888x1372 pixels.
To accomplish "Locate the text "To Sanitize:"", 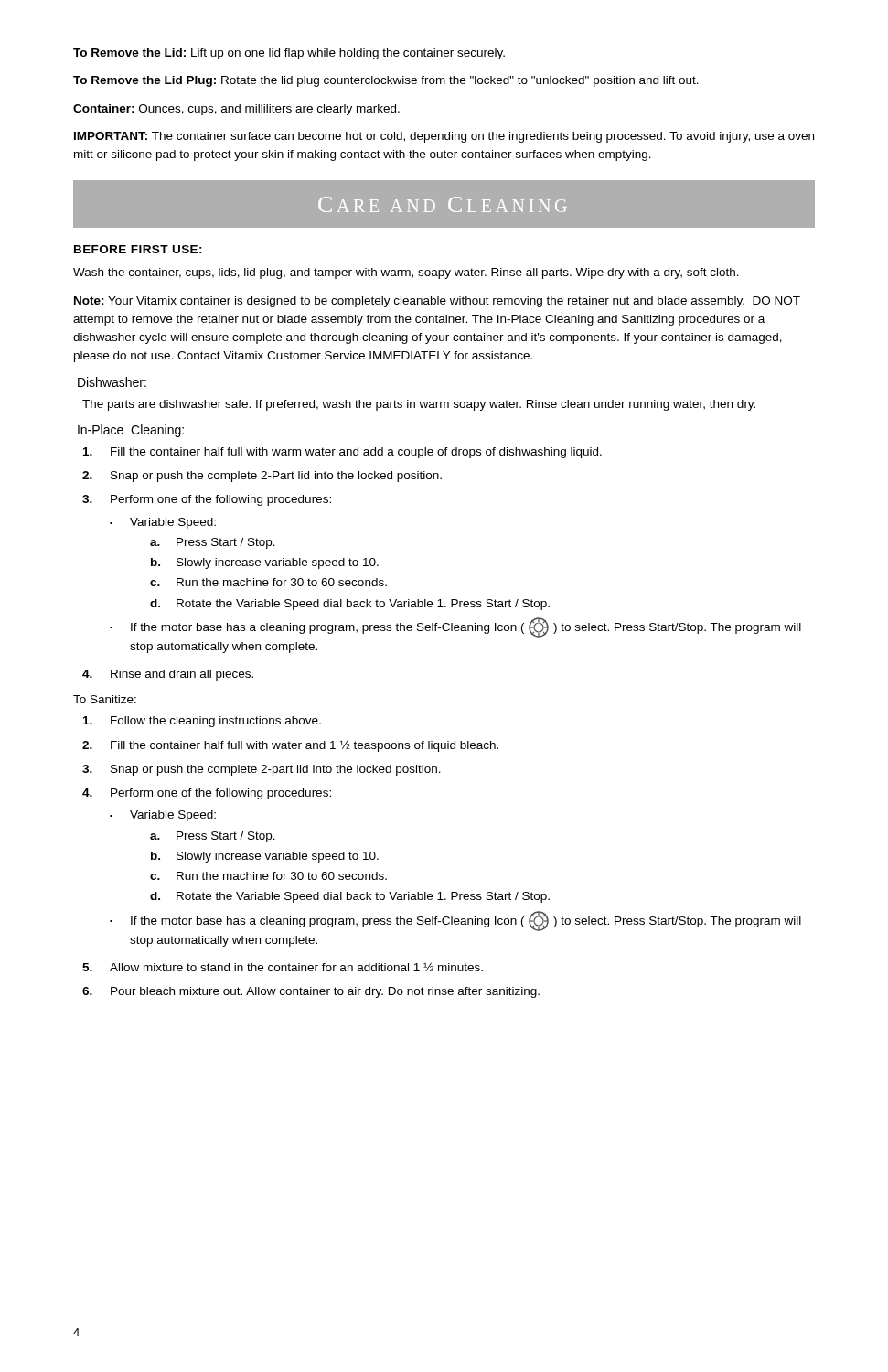I will [x=105, y=699].
